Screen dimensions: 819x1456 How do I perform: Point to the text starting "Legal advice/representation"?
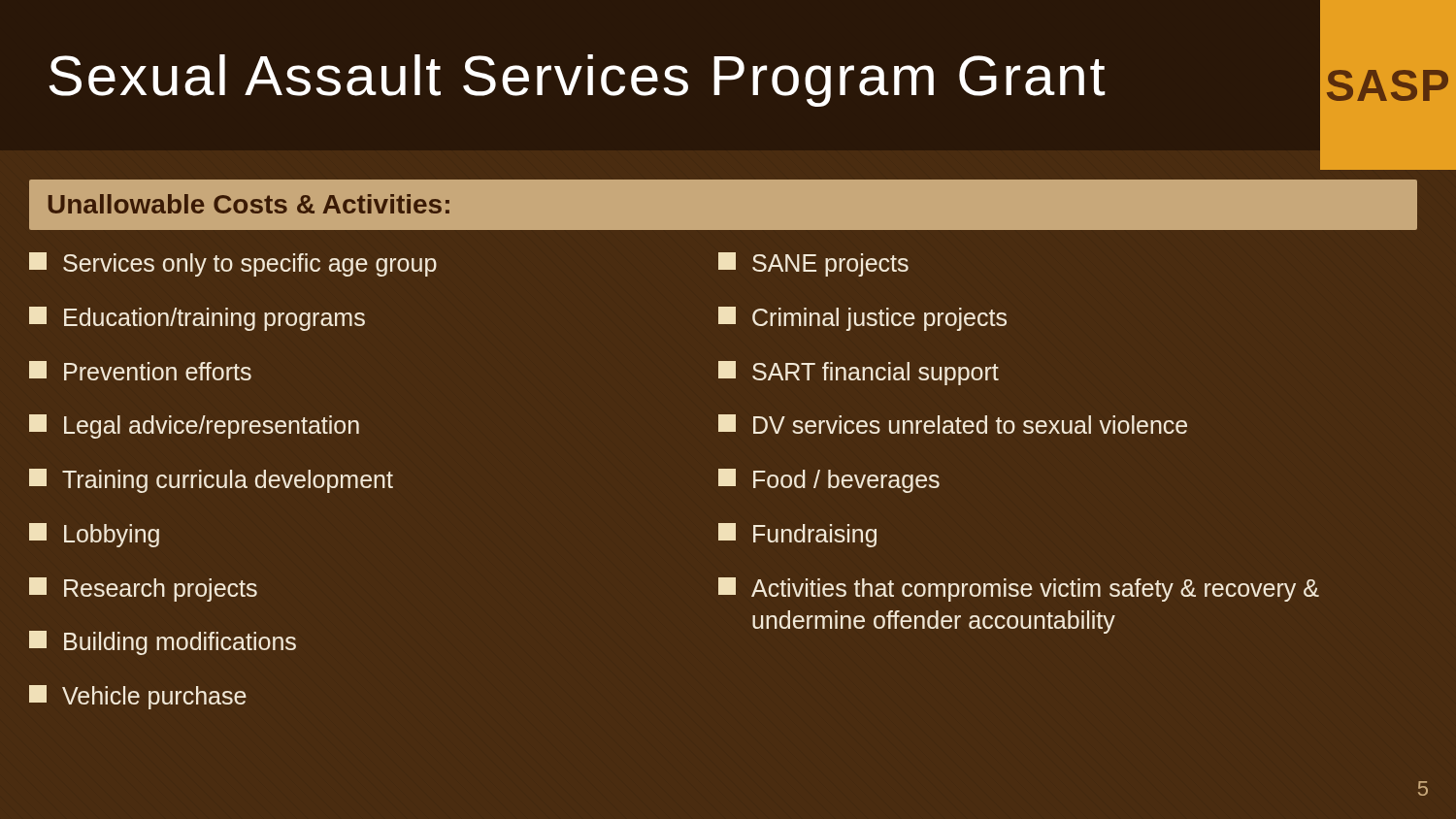354,426
